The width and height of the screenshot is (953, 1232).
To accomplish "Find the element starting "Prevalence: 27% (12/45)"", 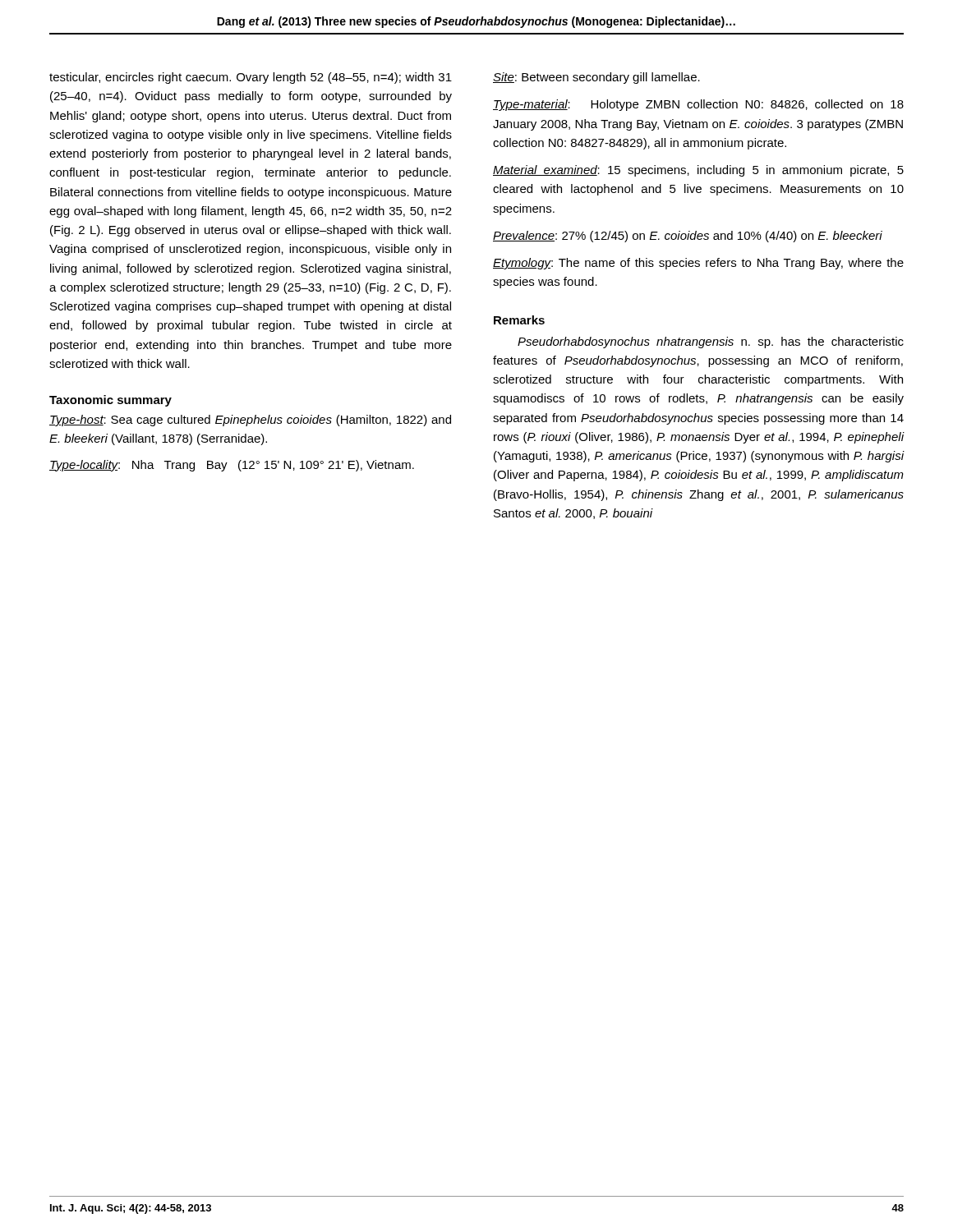I will click(x=698, y=235).
